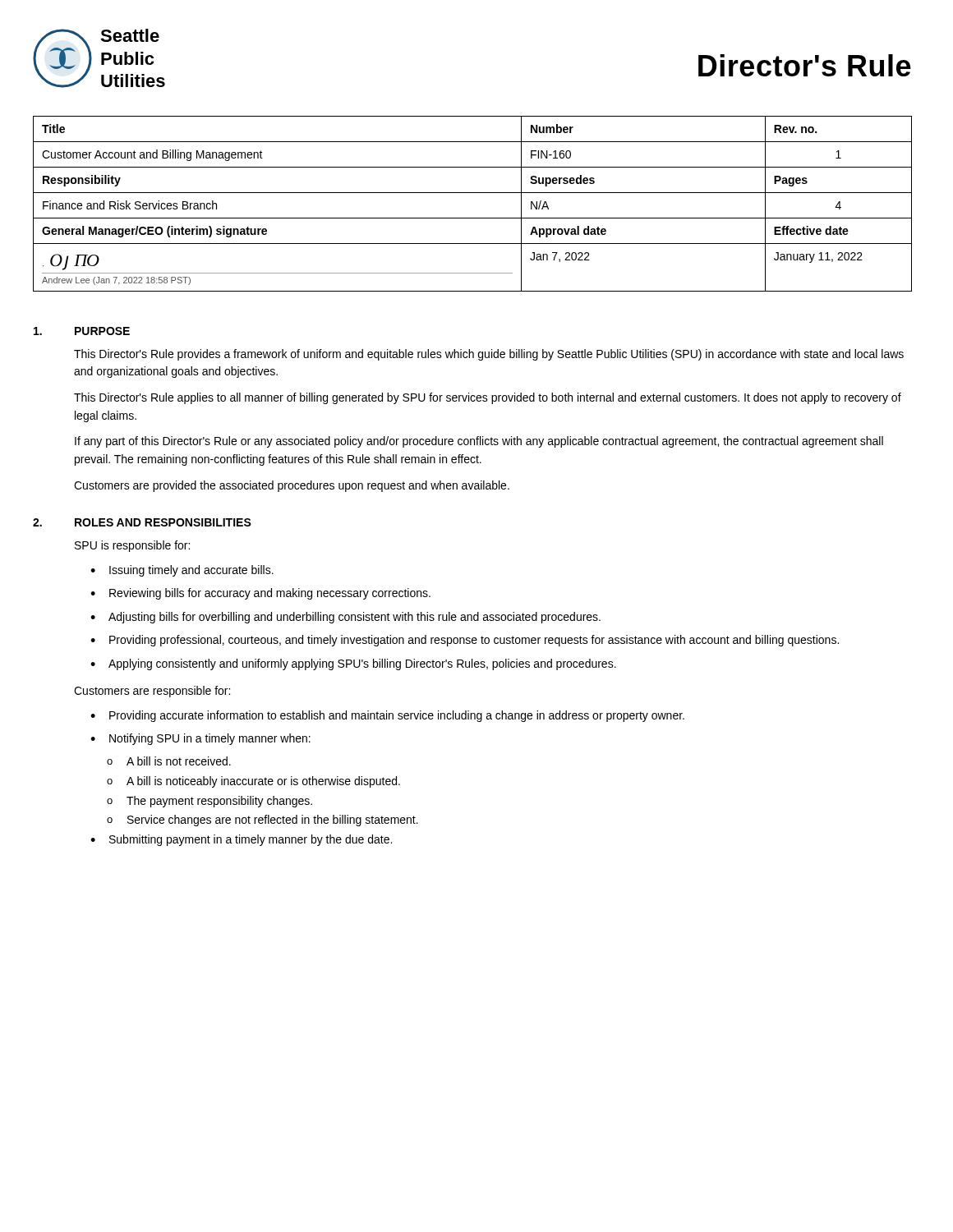This screenshot has height=1232, width=953.
Task: Select the text containing "Customers are responsible for:"
Action: pyautogui.click(x=153, y=691)
